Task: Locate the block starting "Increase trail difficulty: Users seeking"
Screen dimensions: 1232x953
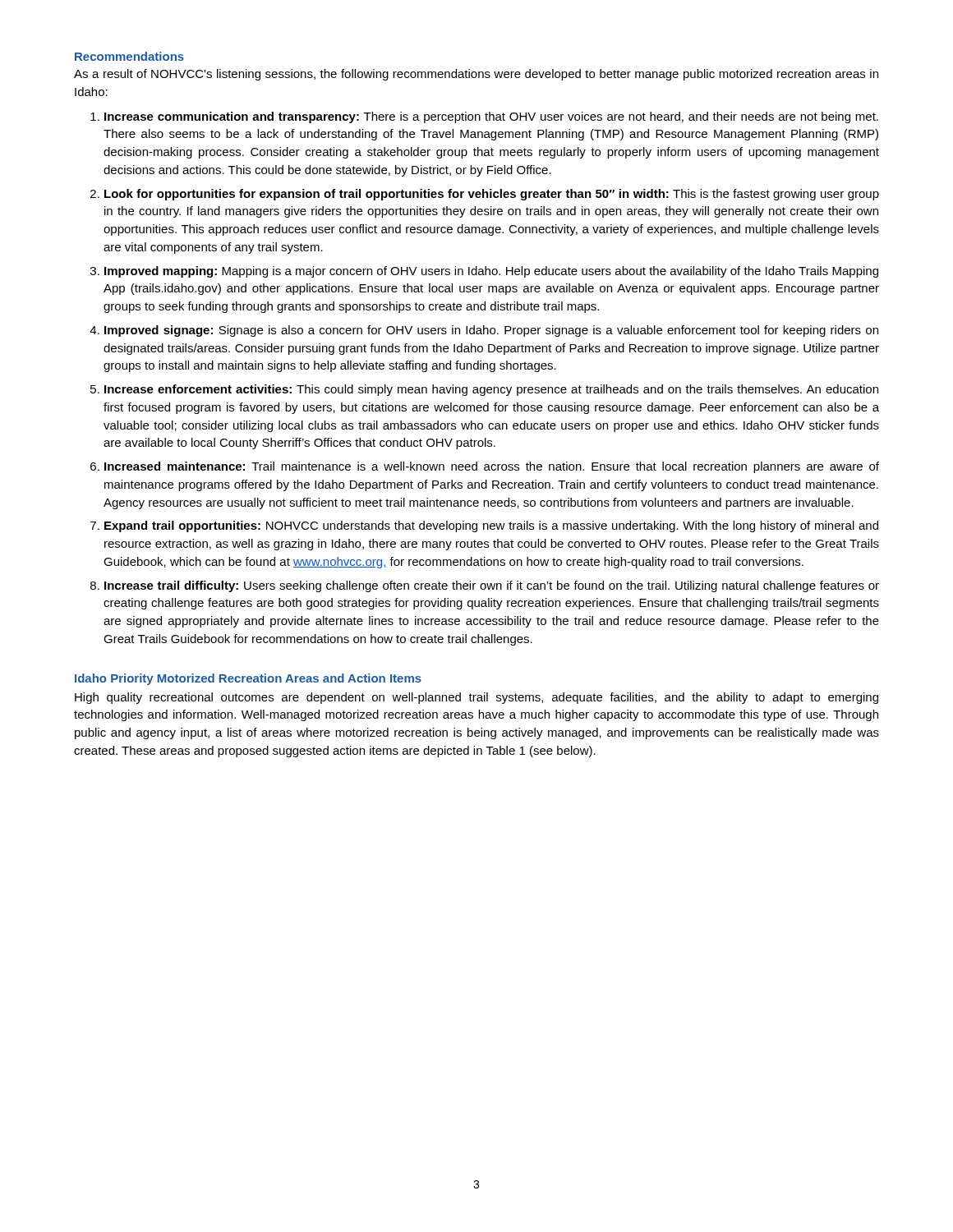Action: click(491, 612)
